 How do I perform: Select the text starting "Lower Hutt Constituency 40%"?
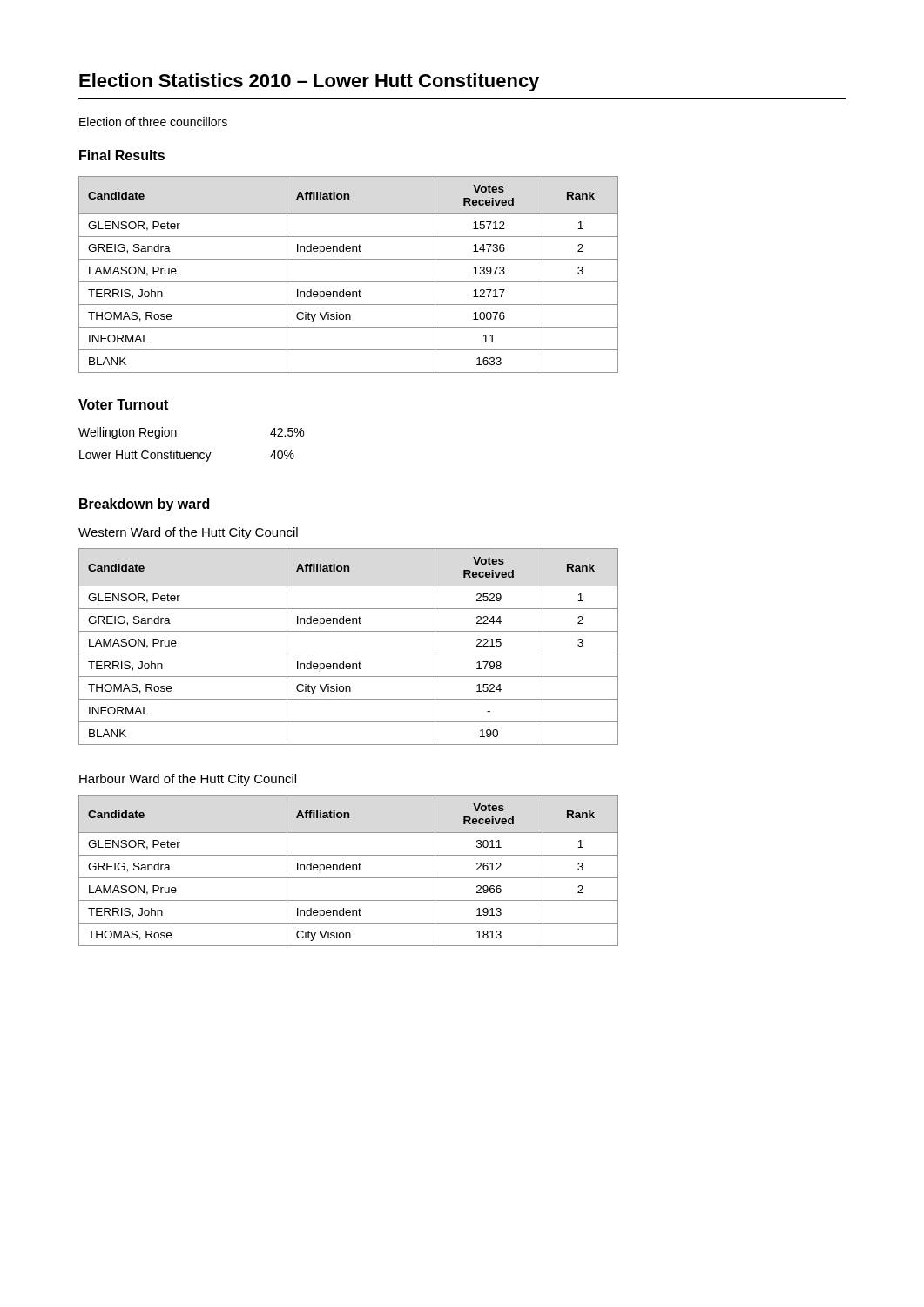point(187,456)
